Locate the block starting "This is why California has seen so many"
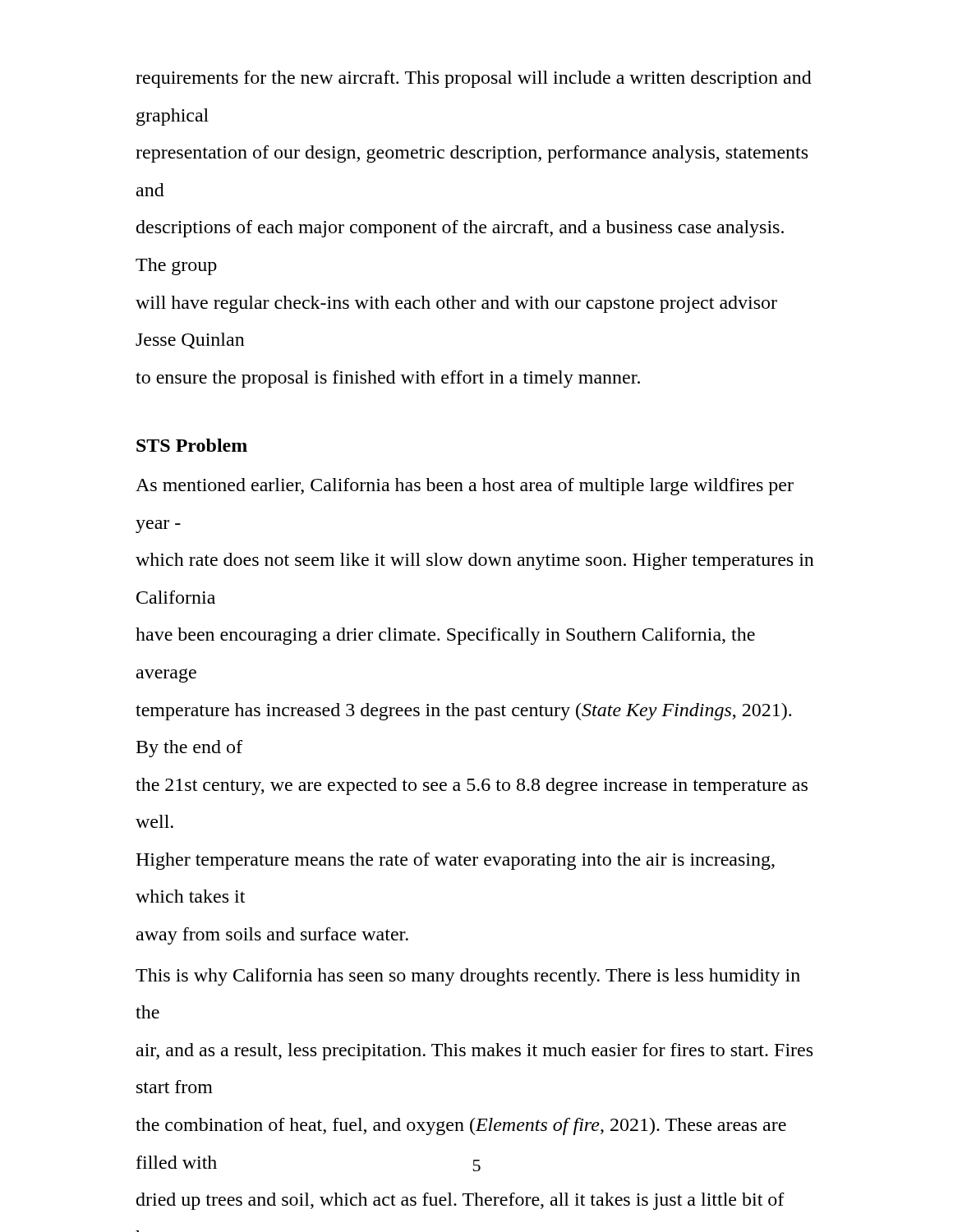This screenshot has height=1232, width=953. coord(468,977)
